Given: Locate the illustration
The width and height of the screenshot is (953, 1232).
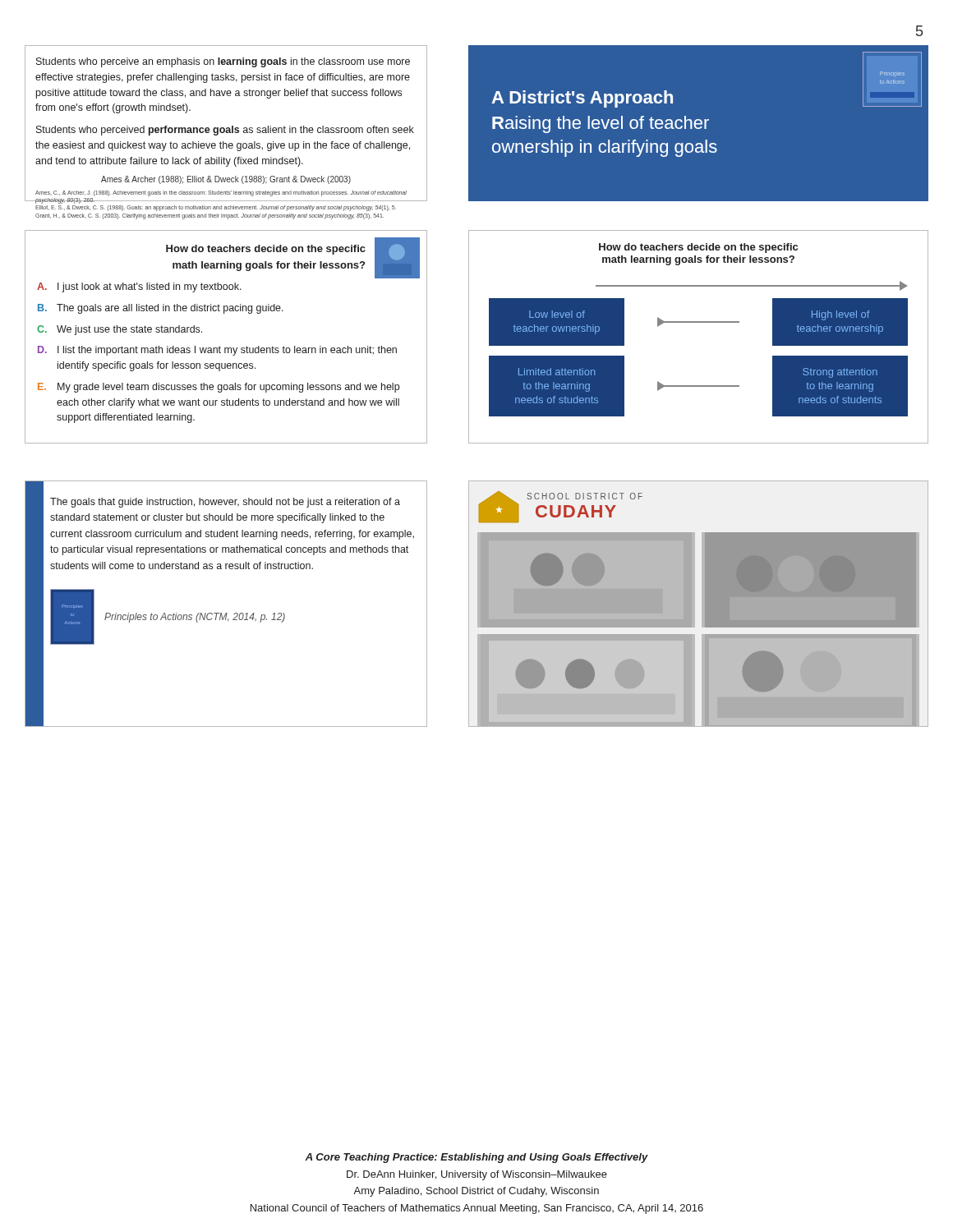Looking at the screenshot, I should coord(698,123).
